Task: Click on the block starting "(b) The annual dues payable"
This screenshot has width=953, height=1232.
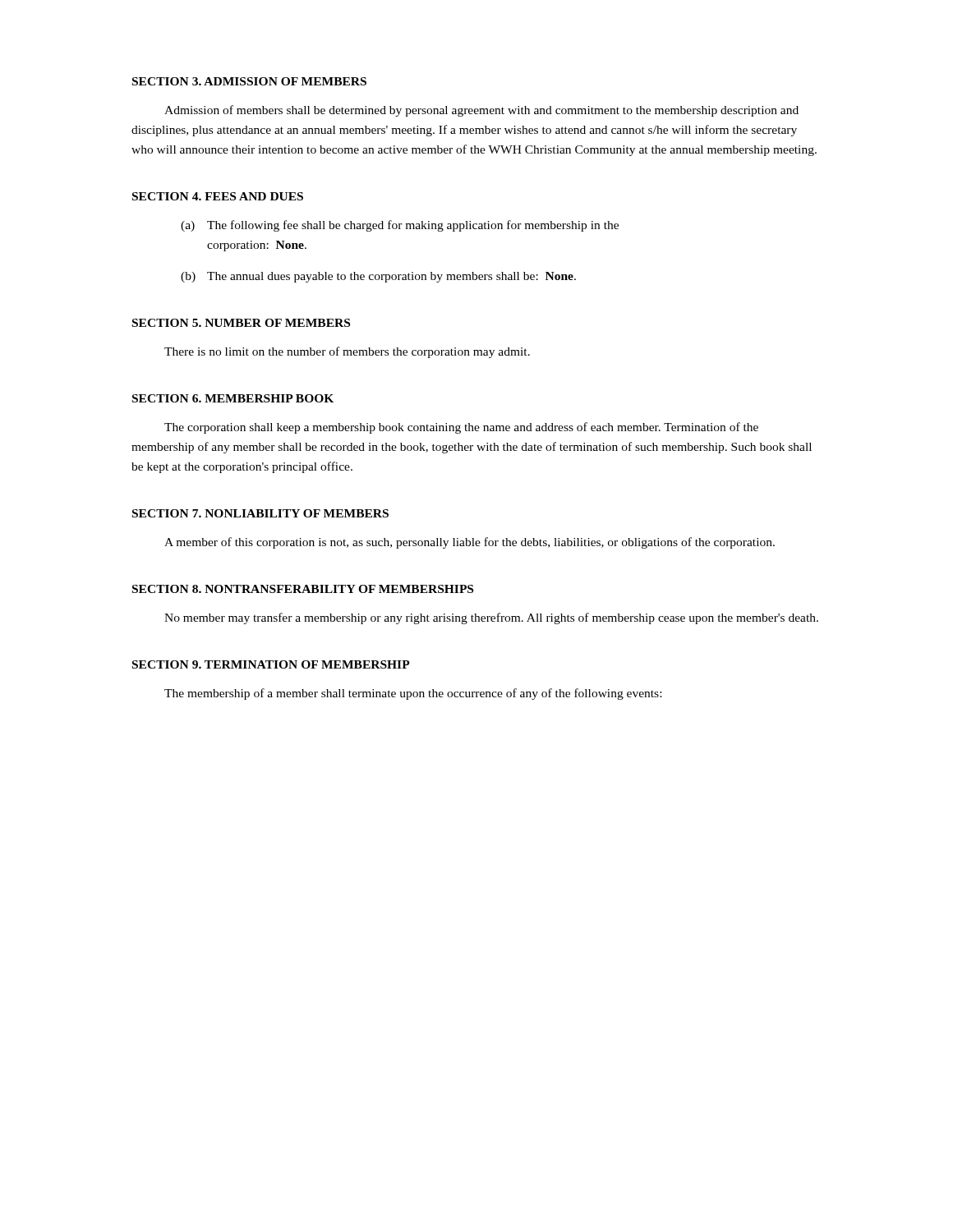Action: tap(501, 276)
